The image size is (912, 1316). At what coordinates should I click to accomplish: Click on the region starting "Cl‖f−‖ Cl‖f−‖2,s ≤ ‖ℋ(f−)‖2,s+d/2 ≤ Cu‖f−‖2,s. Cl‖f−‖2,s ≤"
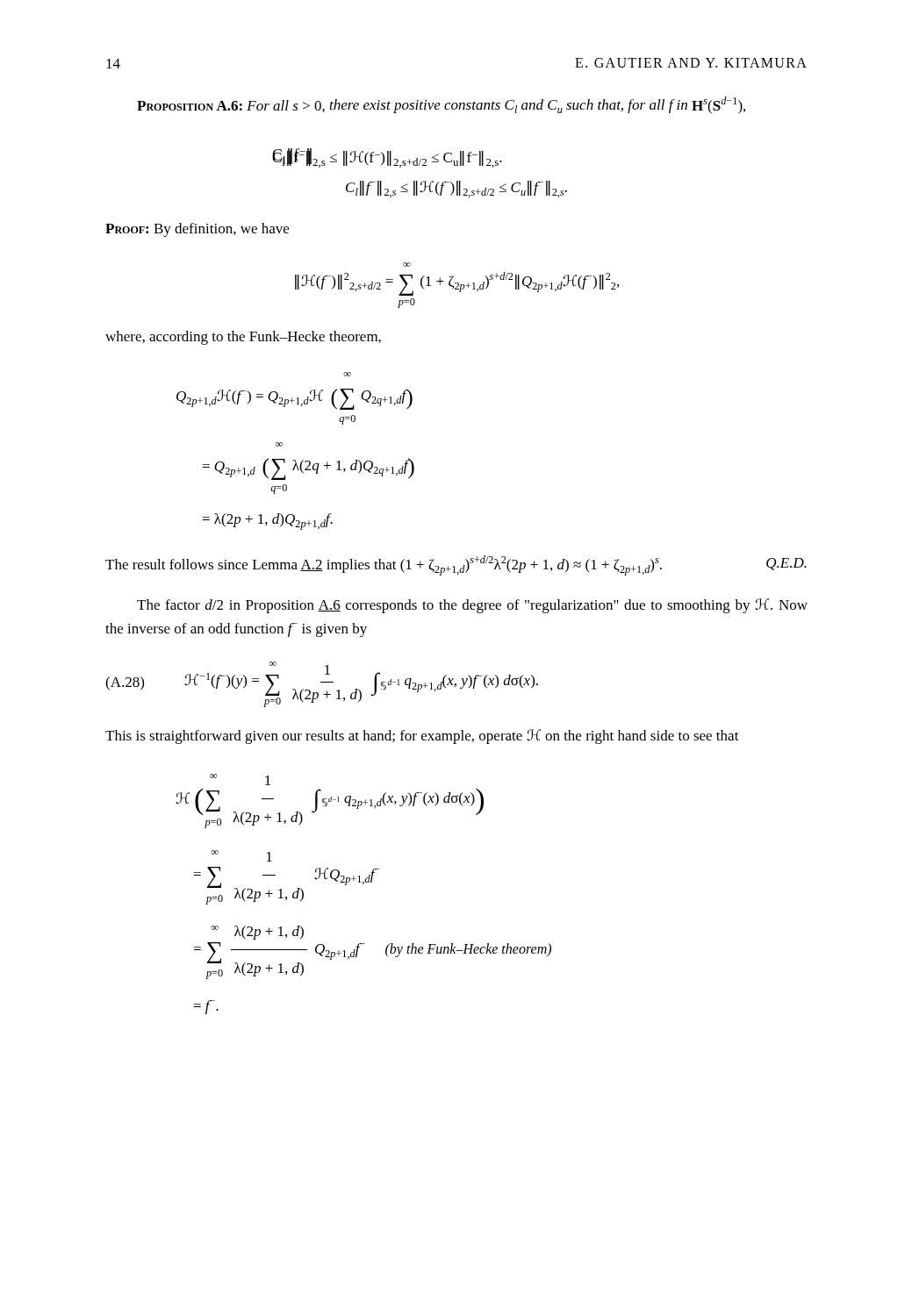[x=456, y=167]
